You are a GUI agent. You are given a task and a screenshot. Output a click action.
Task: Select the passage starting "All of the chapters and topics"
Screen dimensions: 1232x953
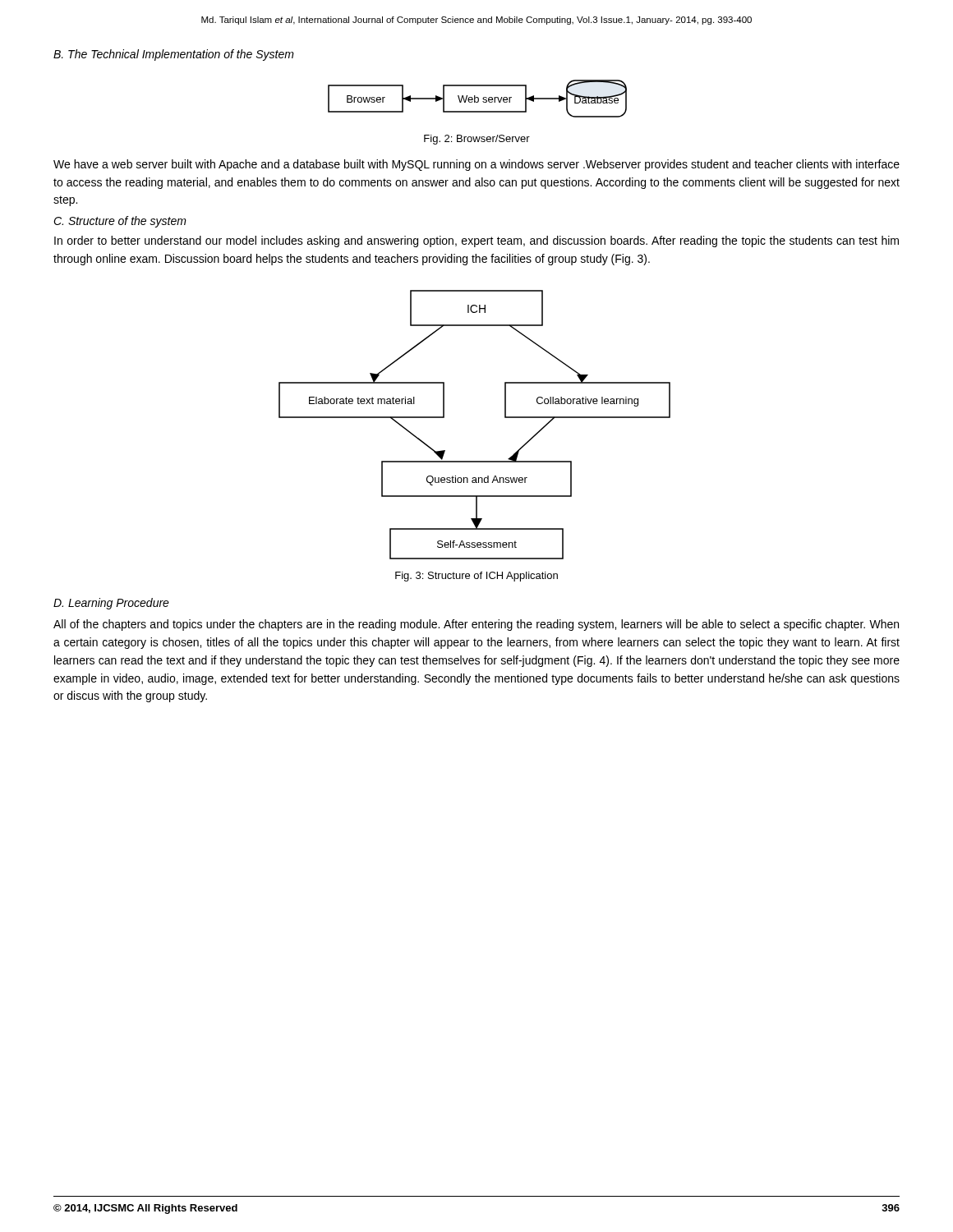click(x=476, y=660)
